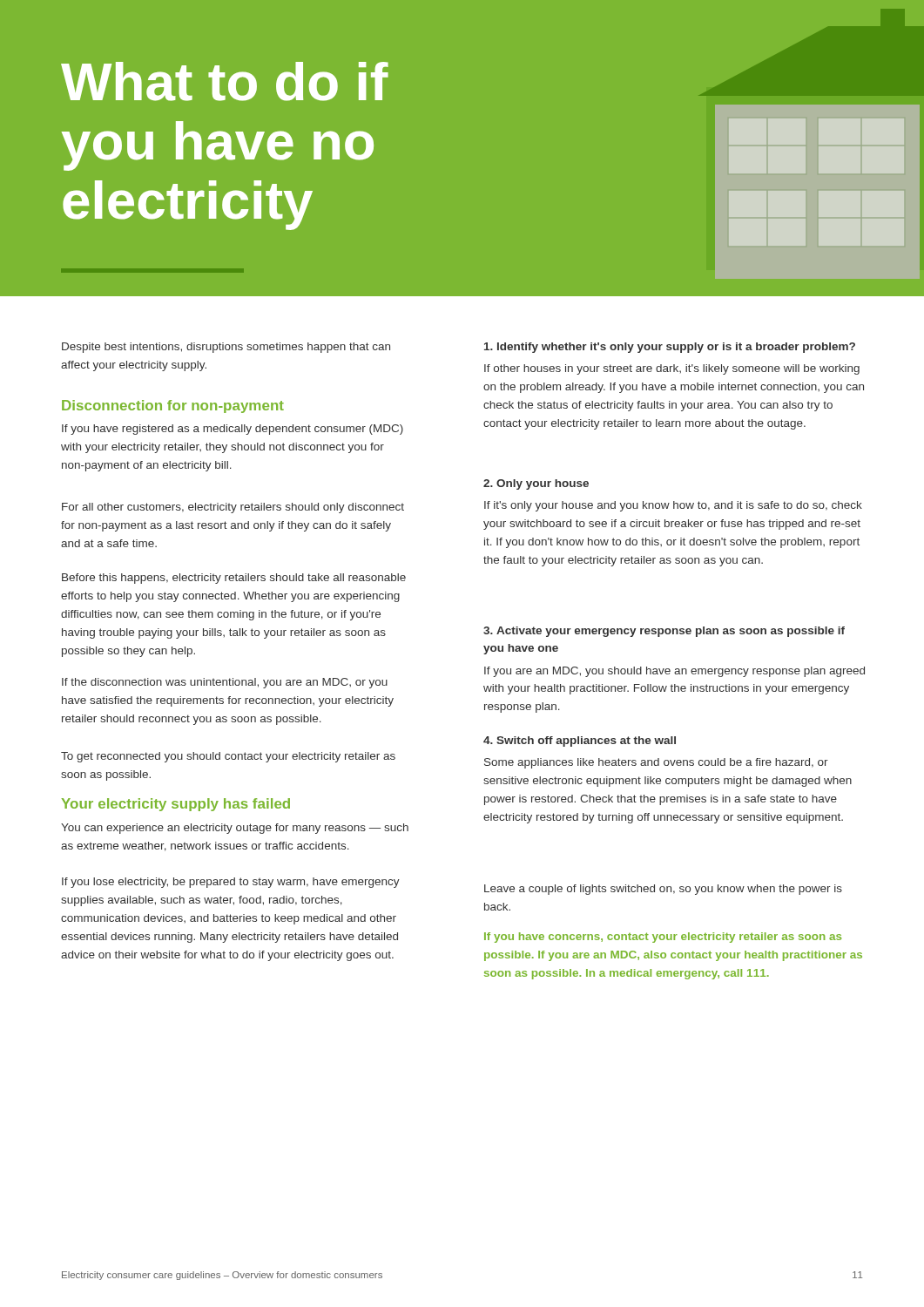Find the text block starting "Disconnection for non-payment"
This screenshot has height=1307, width=924.
235,406
